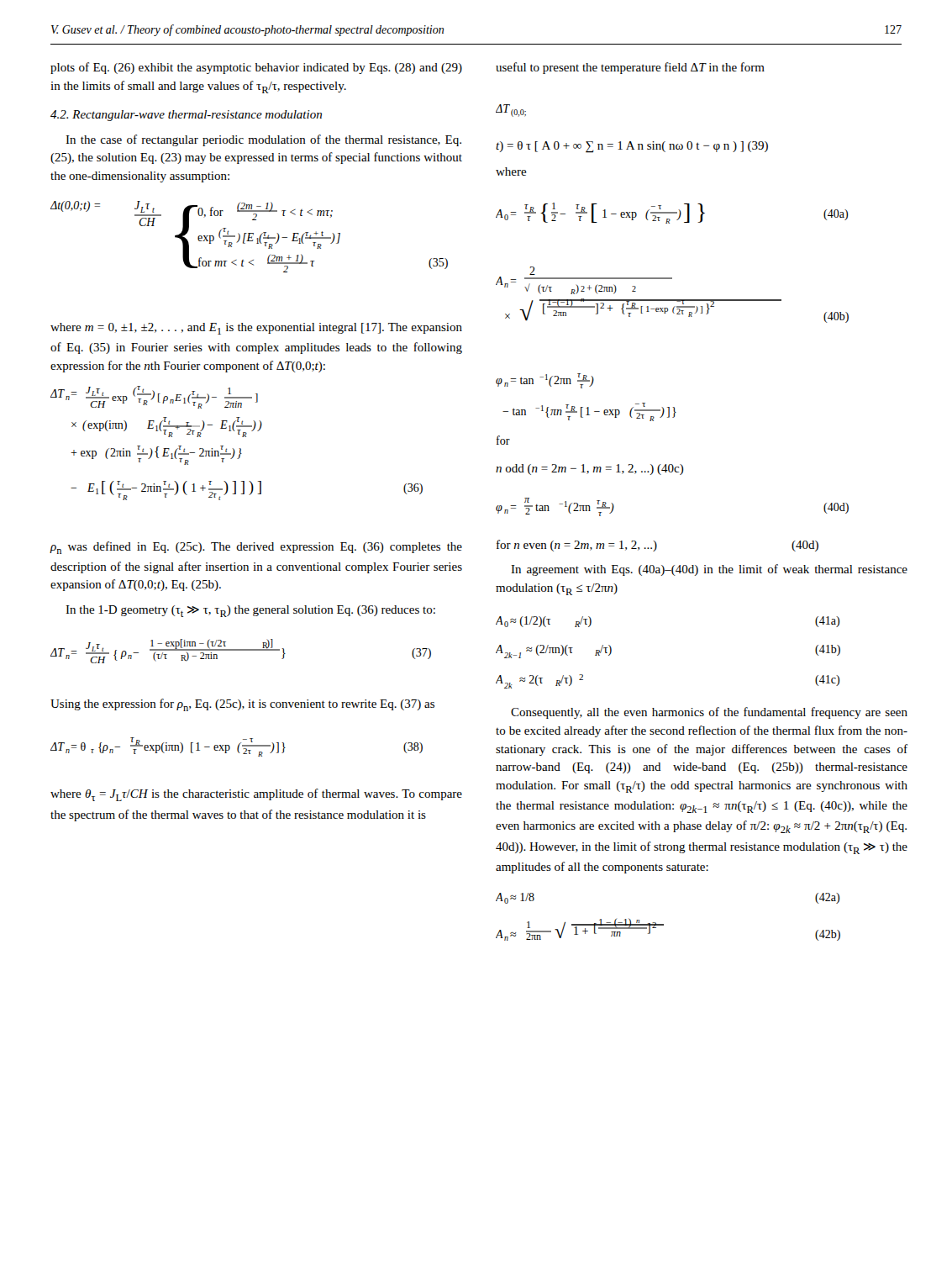Click the formula that begins "A n = 2 √ (τ/τ R"

[702, 301]
